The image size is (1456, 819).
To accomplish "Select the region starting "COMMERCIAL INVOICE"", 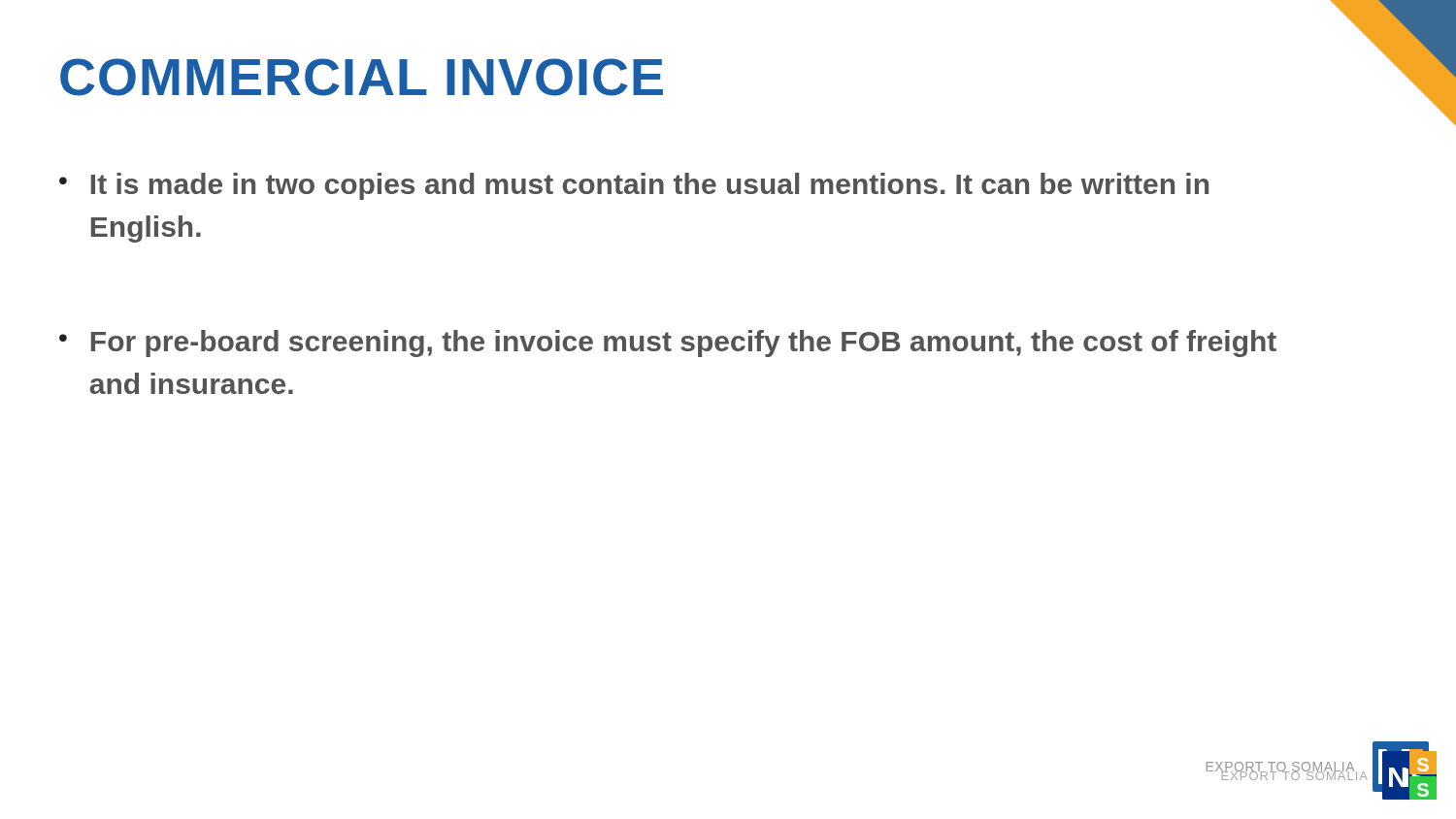I will (x=362, y=77).
